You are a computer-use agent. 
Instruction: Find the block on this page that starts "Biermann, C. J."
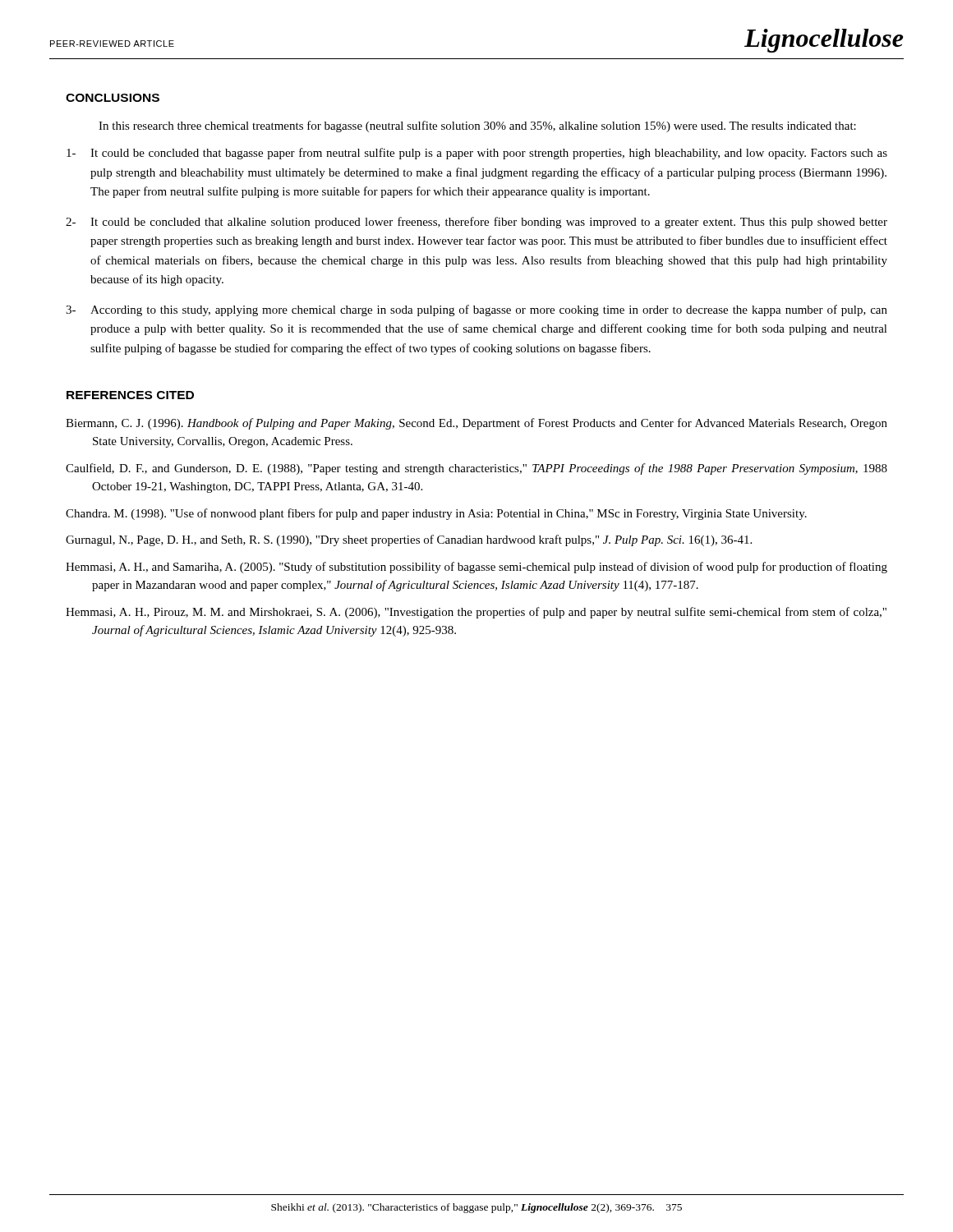[476, 432]
